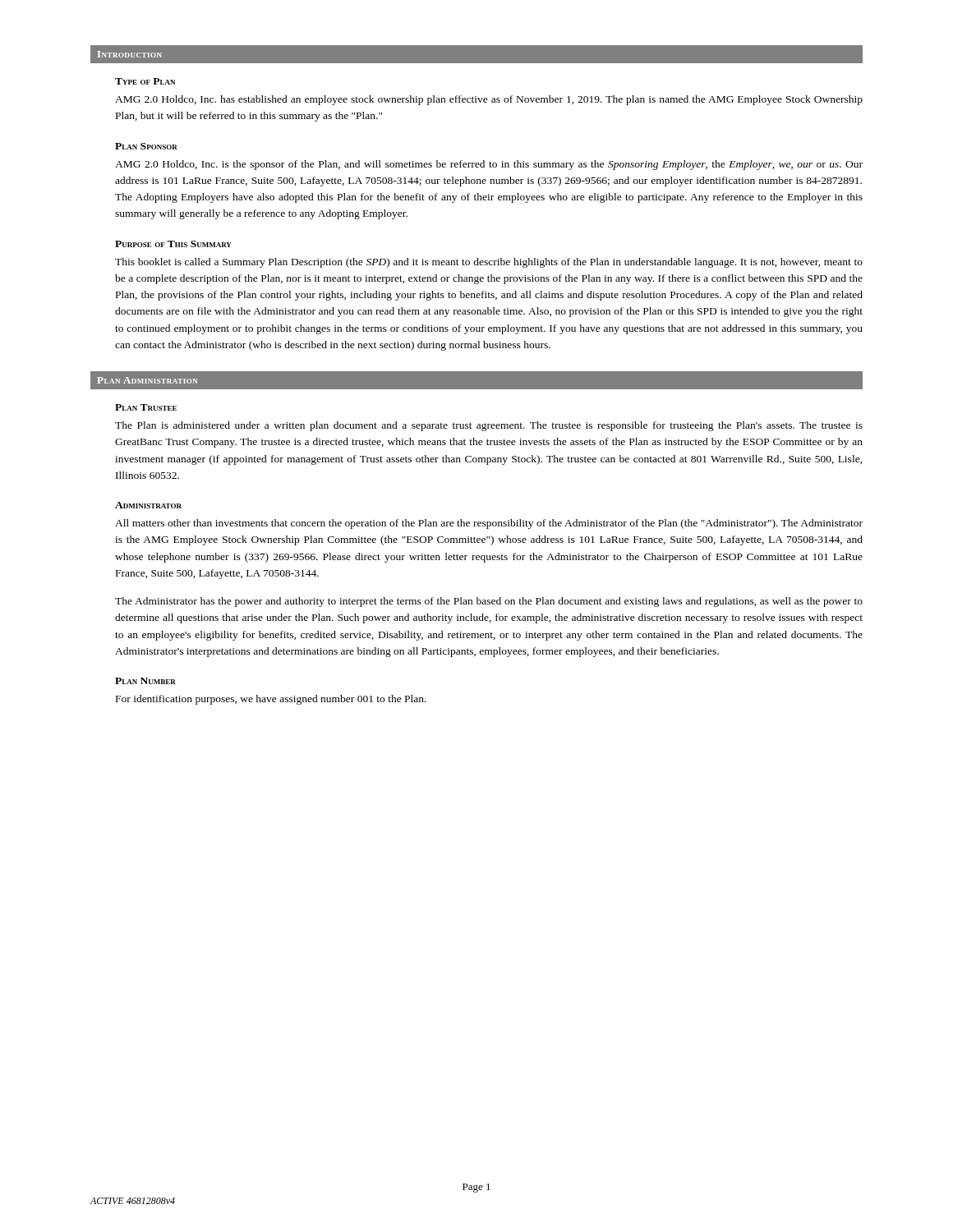Find the text block that says "For identification purposes, we have assigned"
The image size is (953, 1232).
coord(271,699)
